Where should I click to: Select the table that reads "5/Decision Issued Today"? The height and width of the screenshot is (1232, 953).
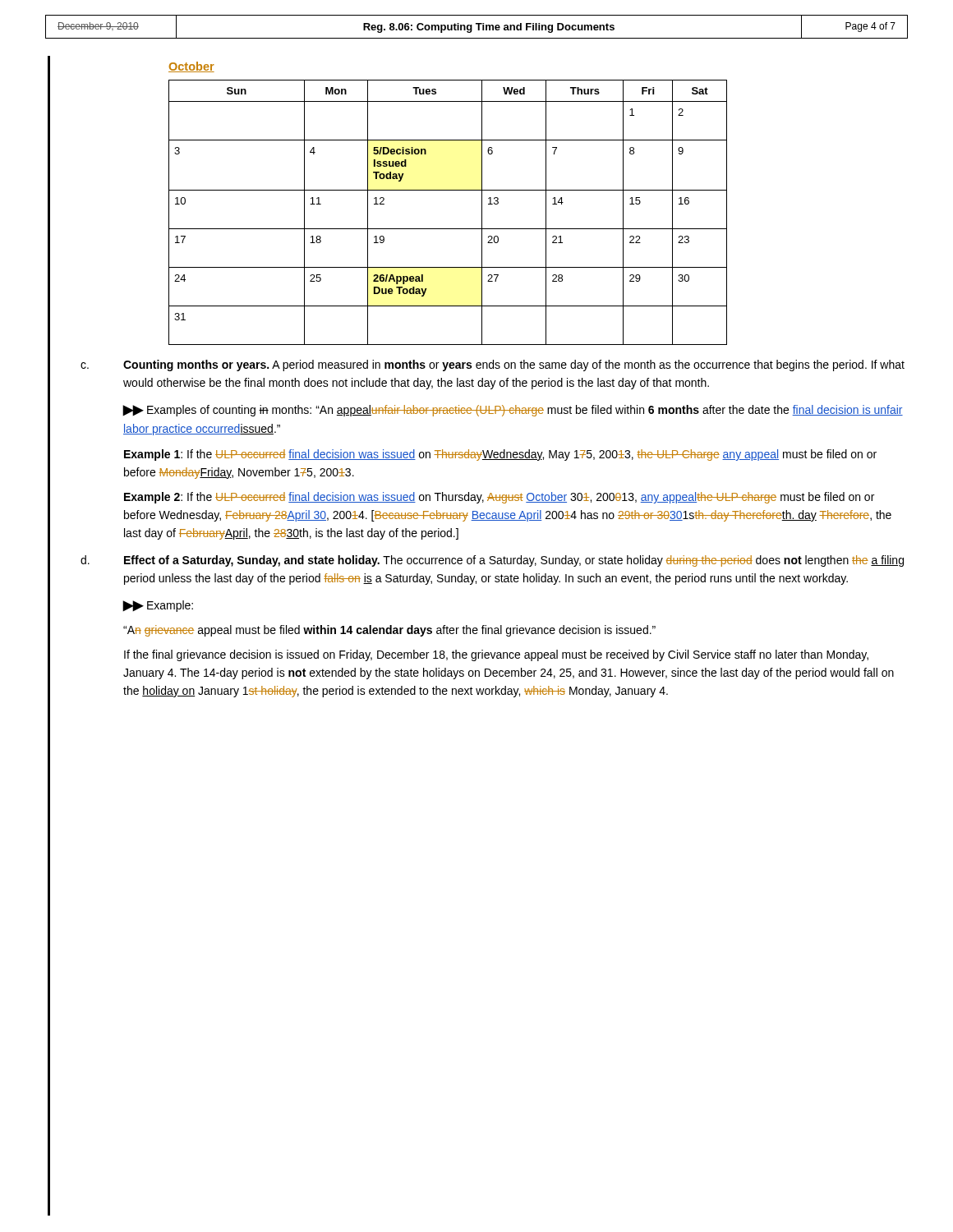pos(561,212)
